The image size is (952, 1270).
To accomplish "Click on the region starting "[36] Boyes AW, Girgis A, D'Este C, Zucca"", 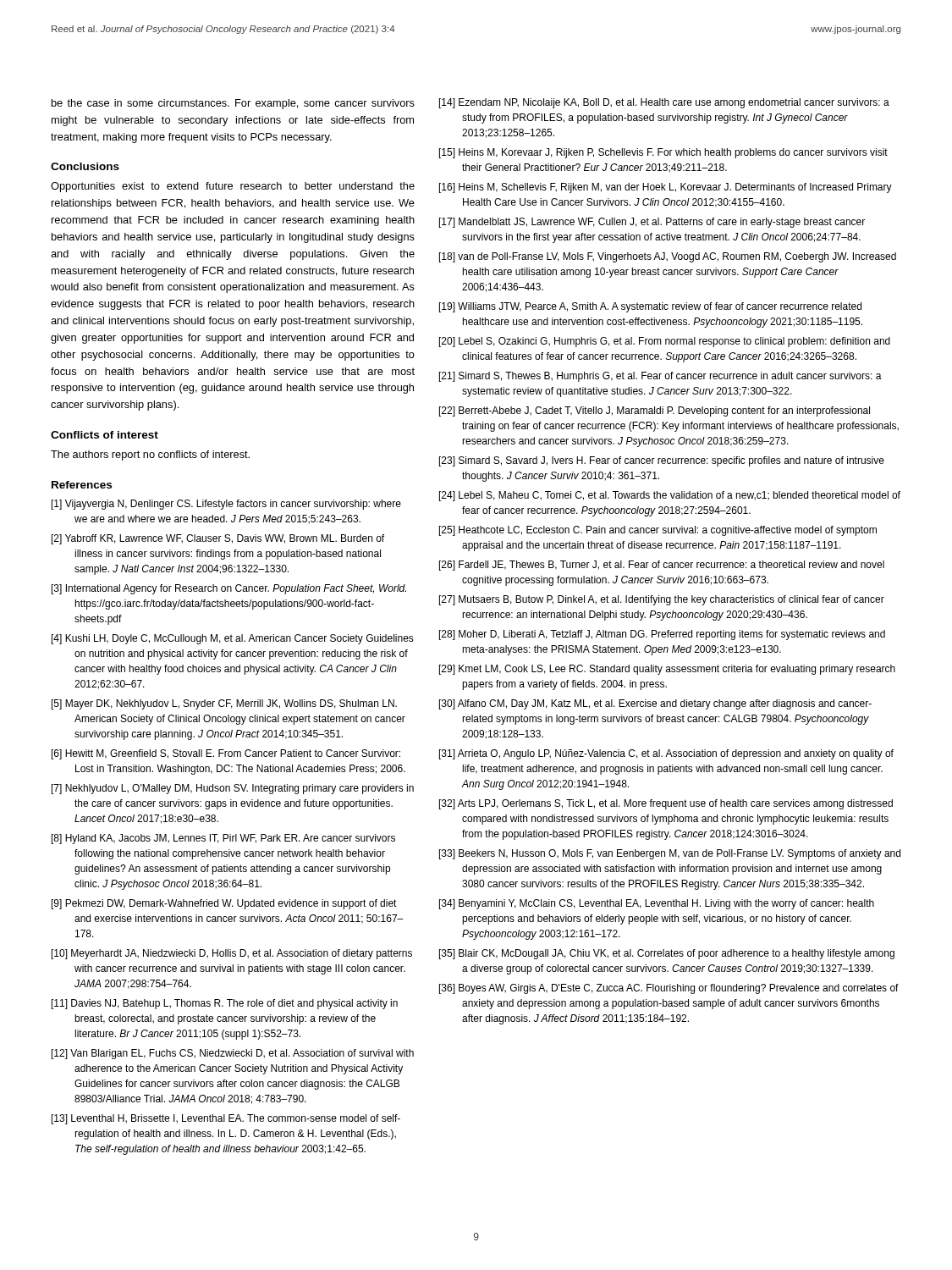I will (x=668, y=1003).
